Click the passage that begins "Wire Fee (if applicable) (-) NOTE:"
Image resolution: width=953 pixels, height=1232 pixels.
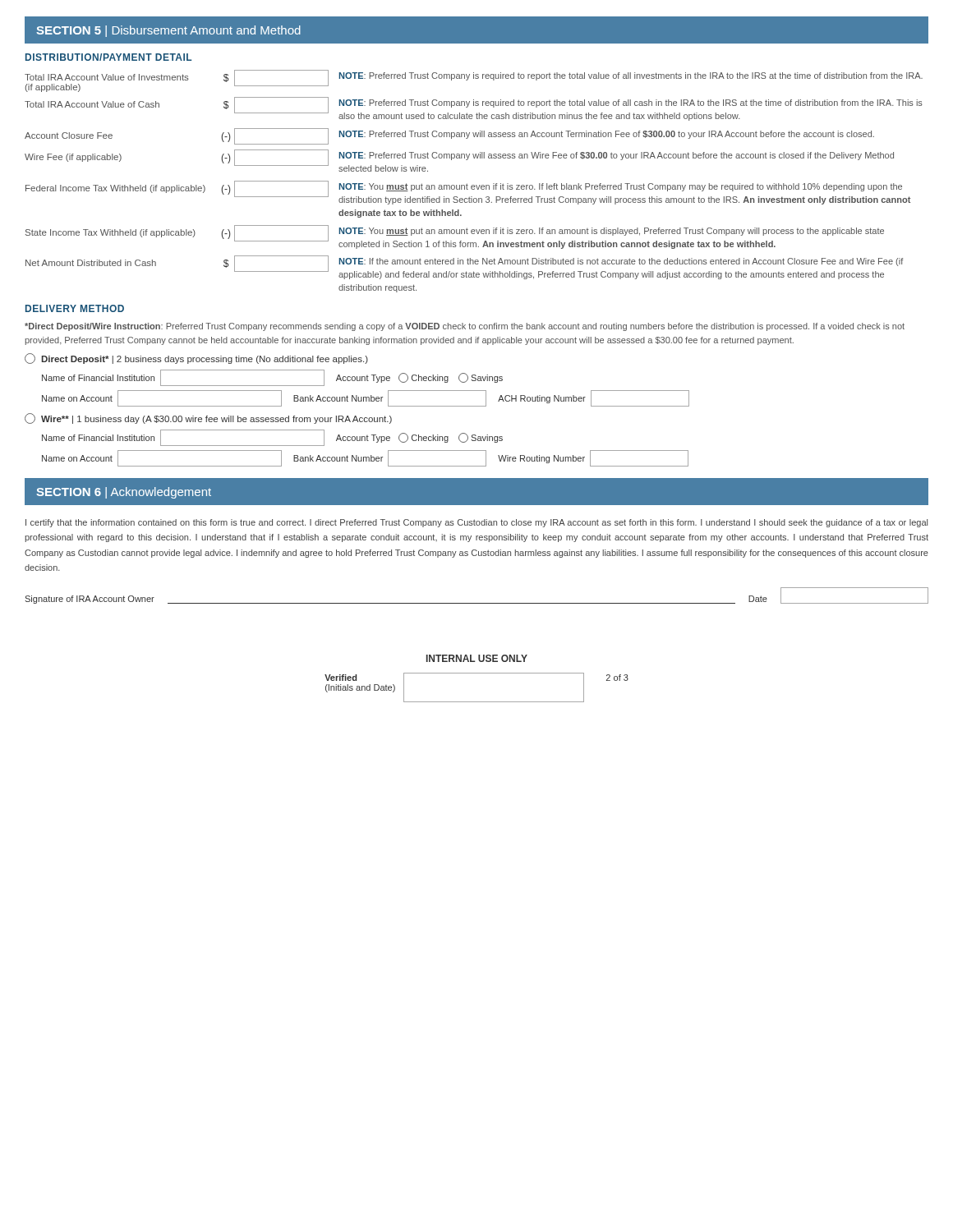[x=476, y=162]
